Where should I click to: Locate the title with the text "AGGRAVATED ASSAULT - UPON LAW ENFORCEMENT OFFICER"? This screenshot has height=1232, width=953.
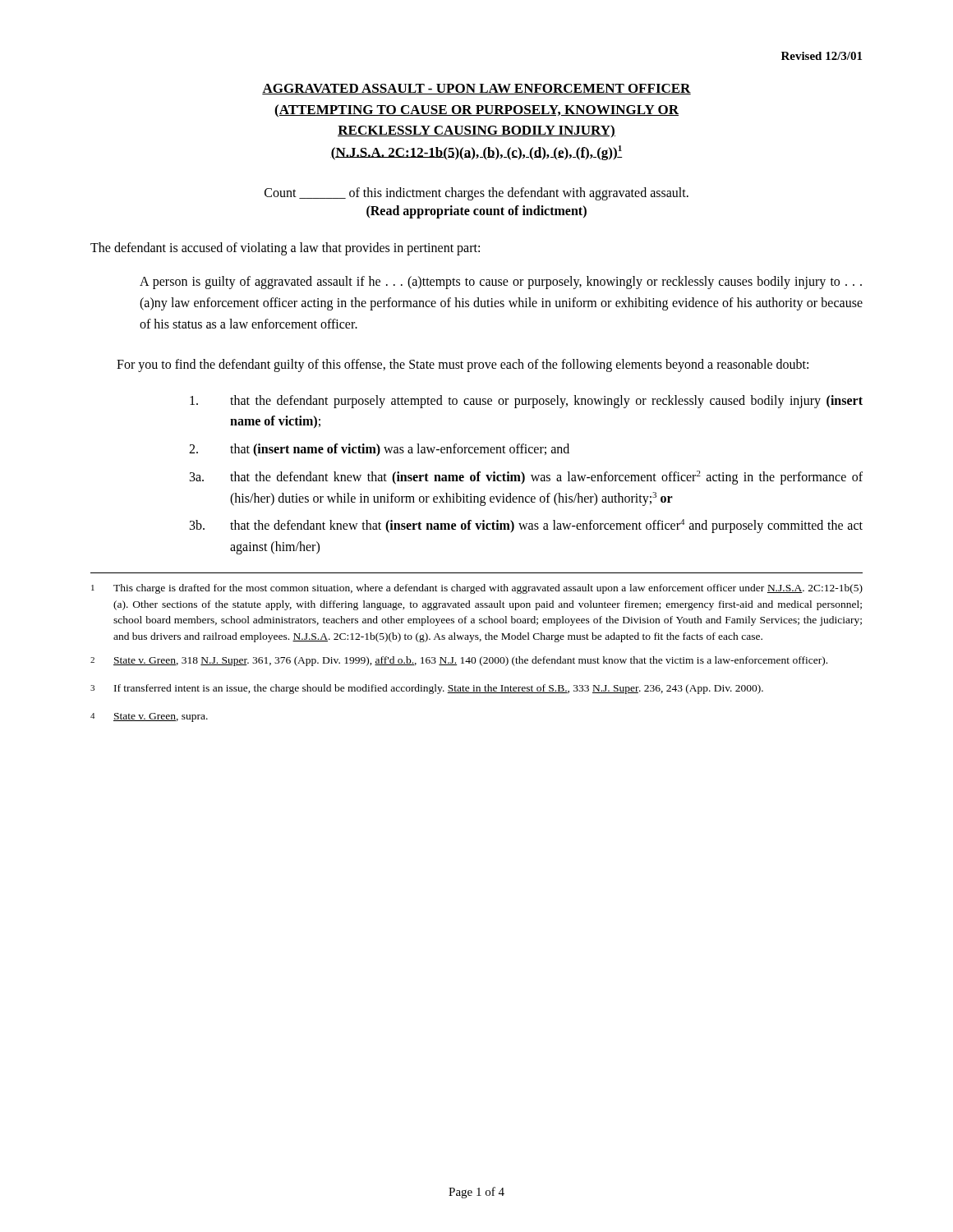tap(476, 120)
